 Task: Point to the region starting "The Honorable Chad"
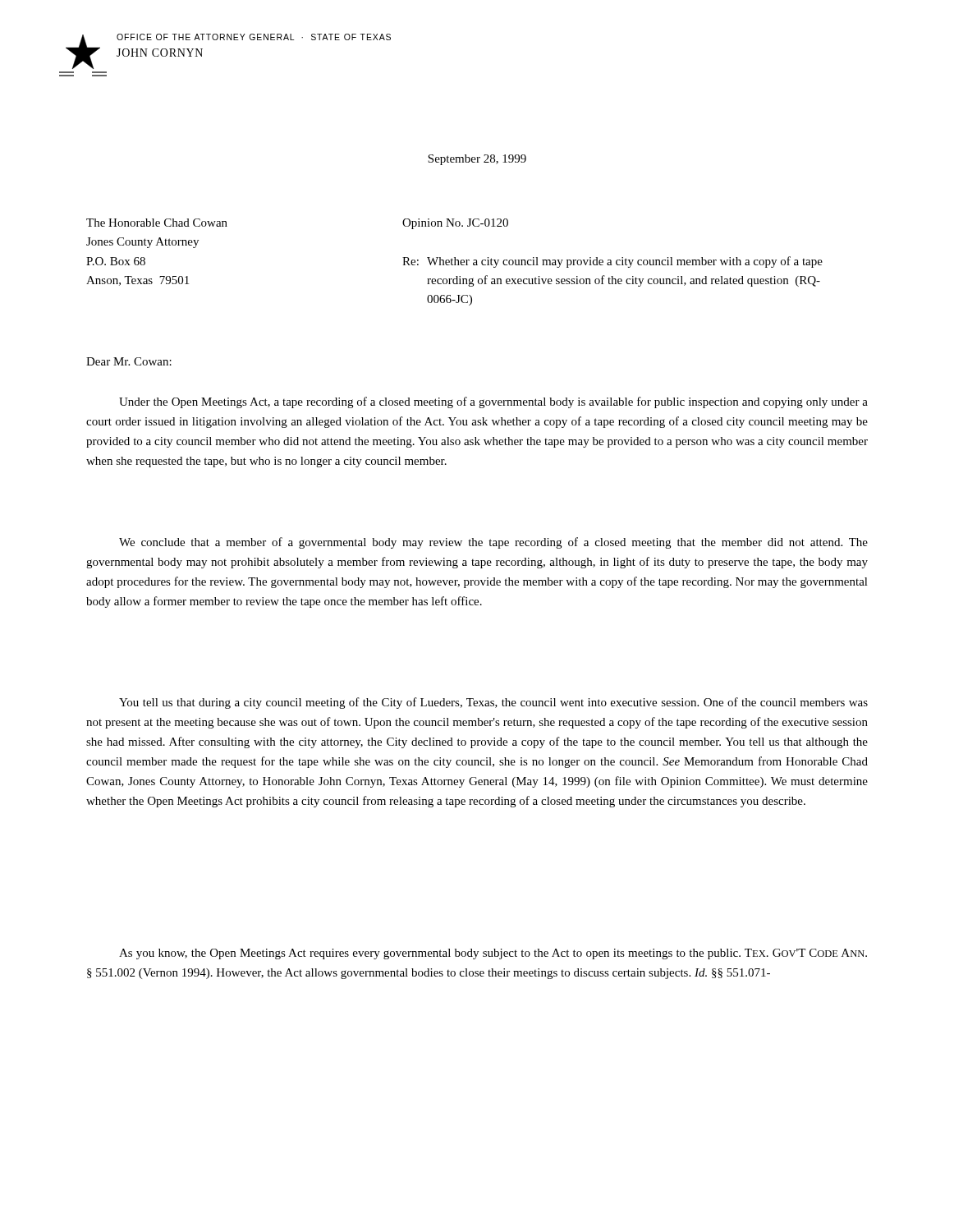pos(157,251)
